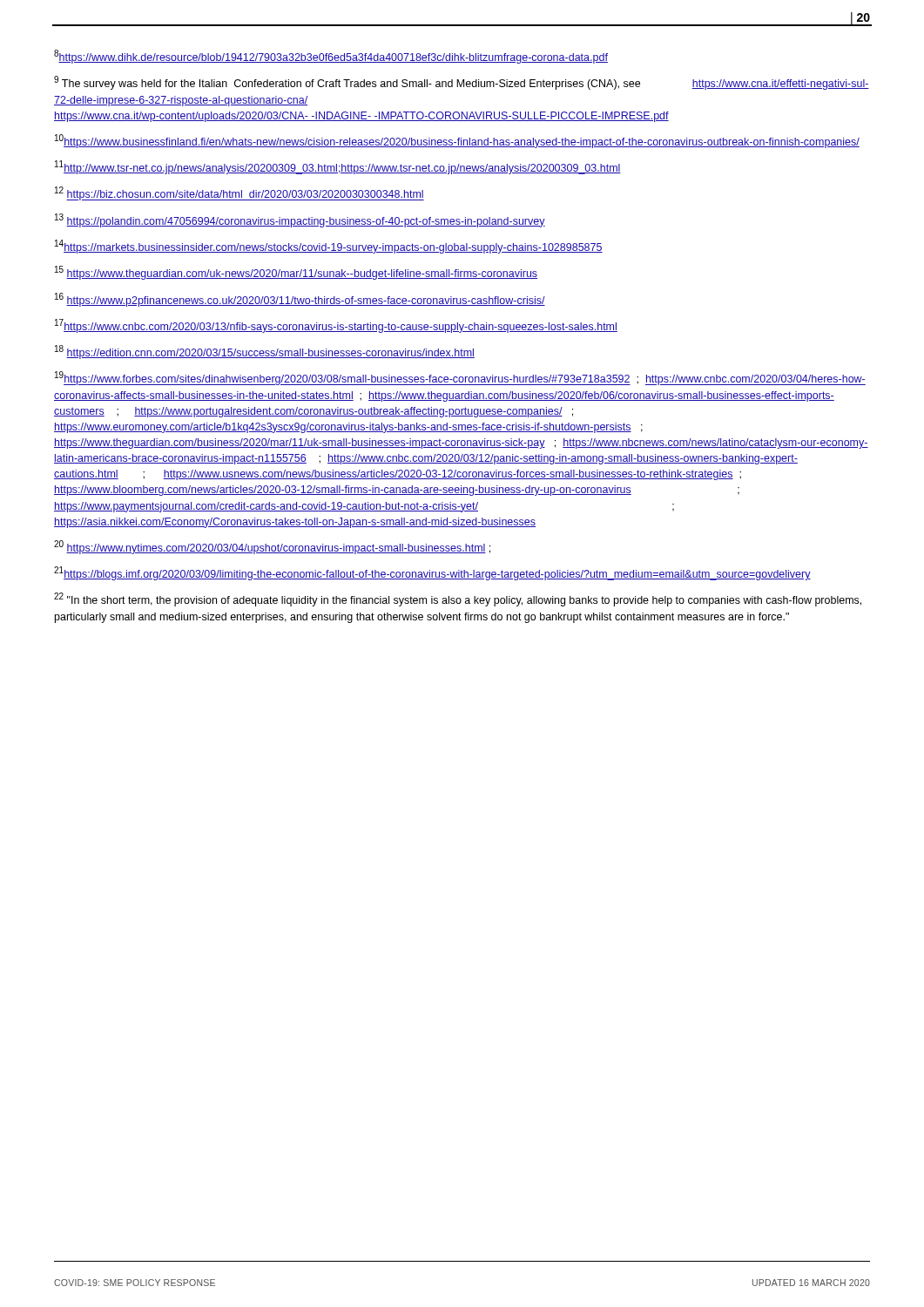The image size is (924, 1307).
Task: Where does it say "15 https://www.theguardian.com/uk-news/2020/mar/11/sunak--budget-lifeline-small-firms-coronavirus"?
Action: point(296,273)
